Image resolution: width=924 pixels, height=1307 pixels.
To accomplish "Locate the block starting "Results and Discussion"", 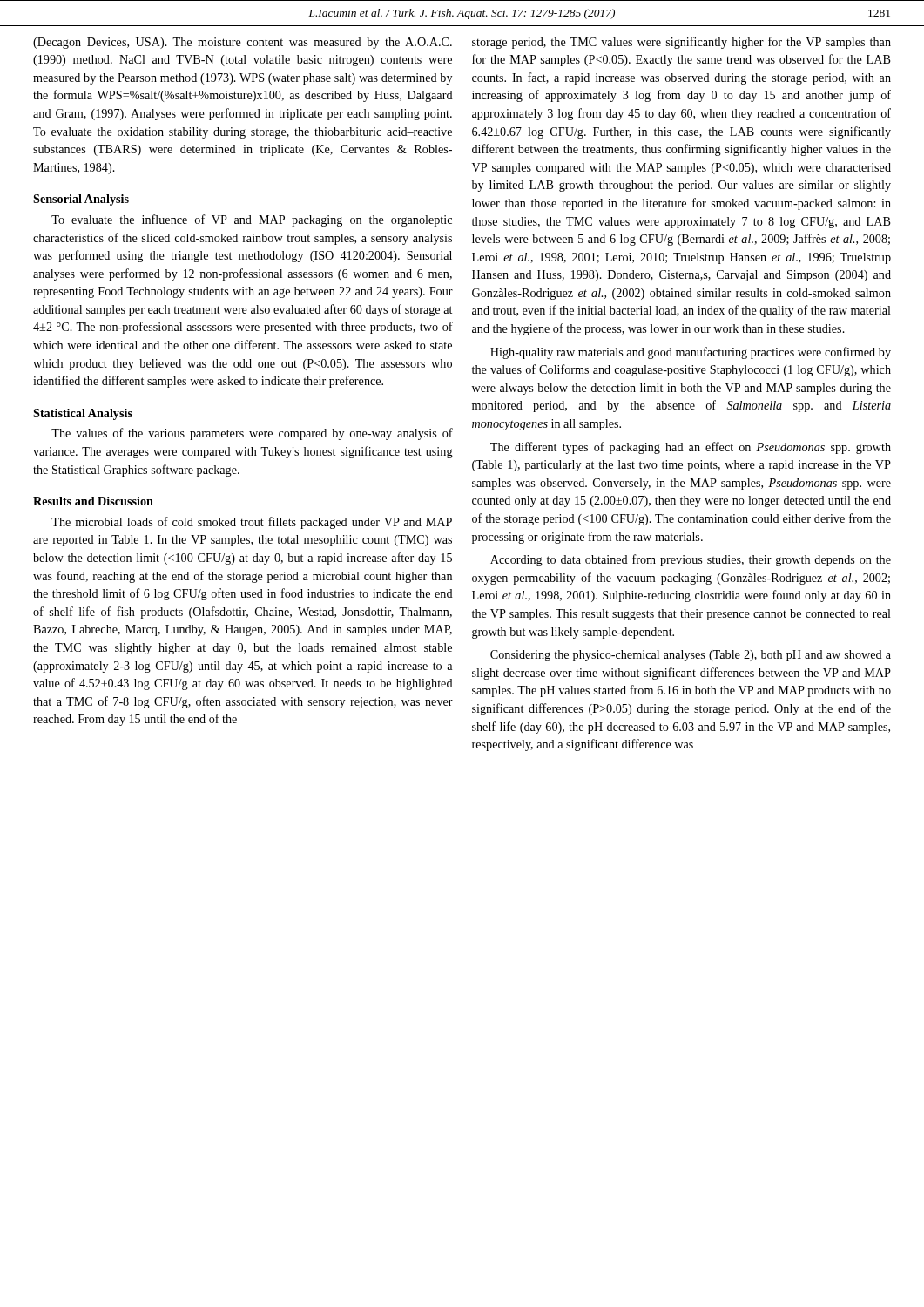I will pyautogui.click(x=93, y=501).
